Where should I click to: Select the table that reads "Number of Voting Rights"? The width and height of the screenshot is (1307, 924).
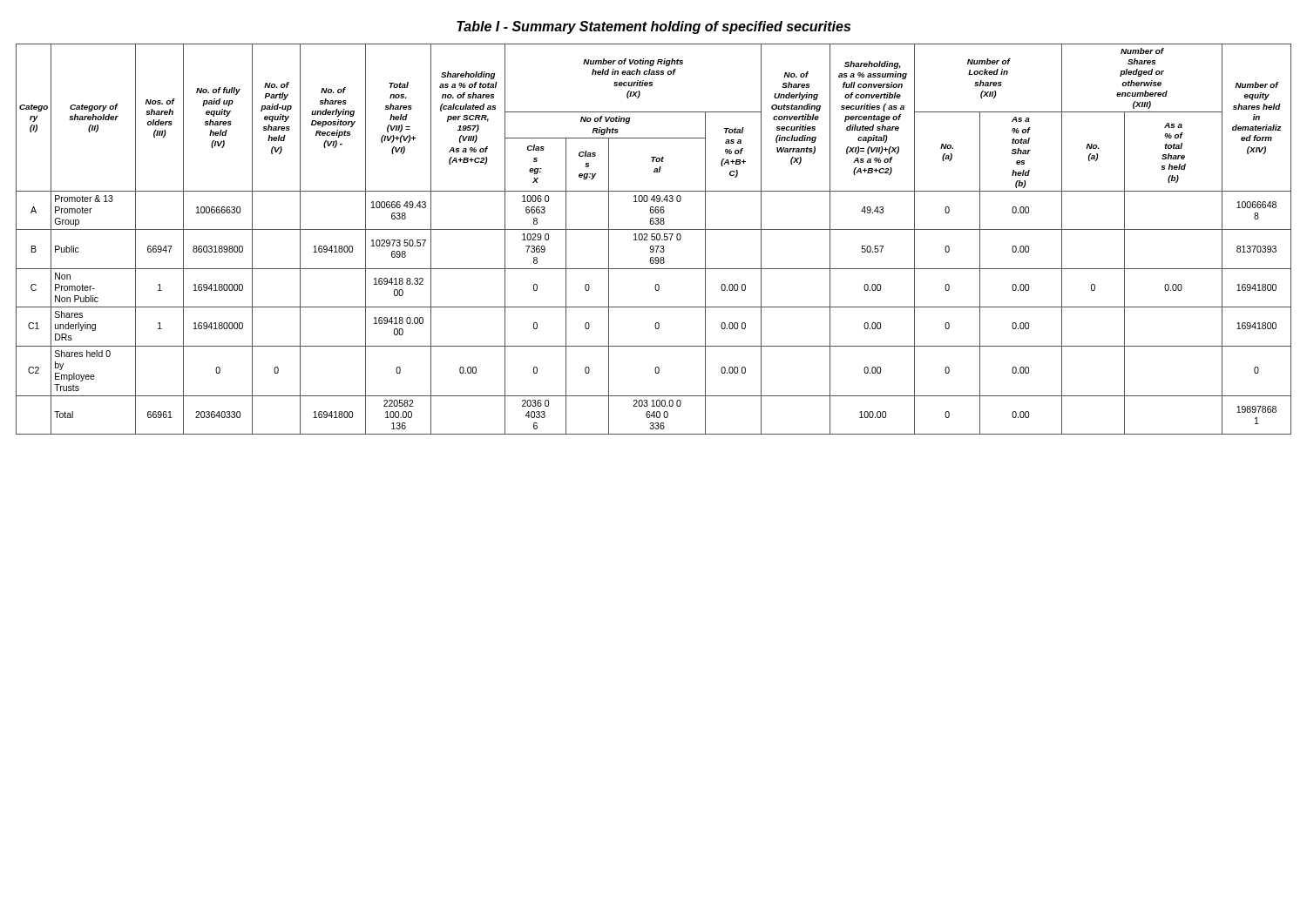(654, 239)
